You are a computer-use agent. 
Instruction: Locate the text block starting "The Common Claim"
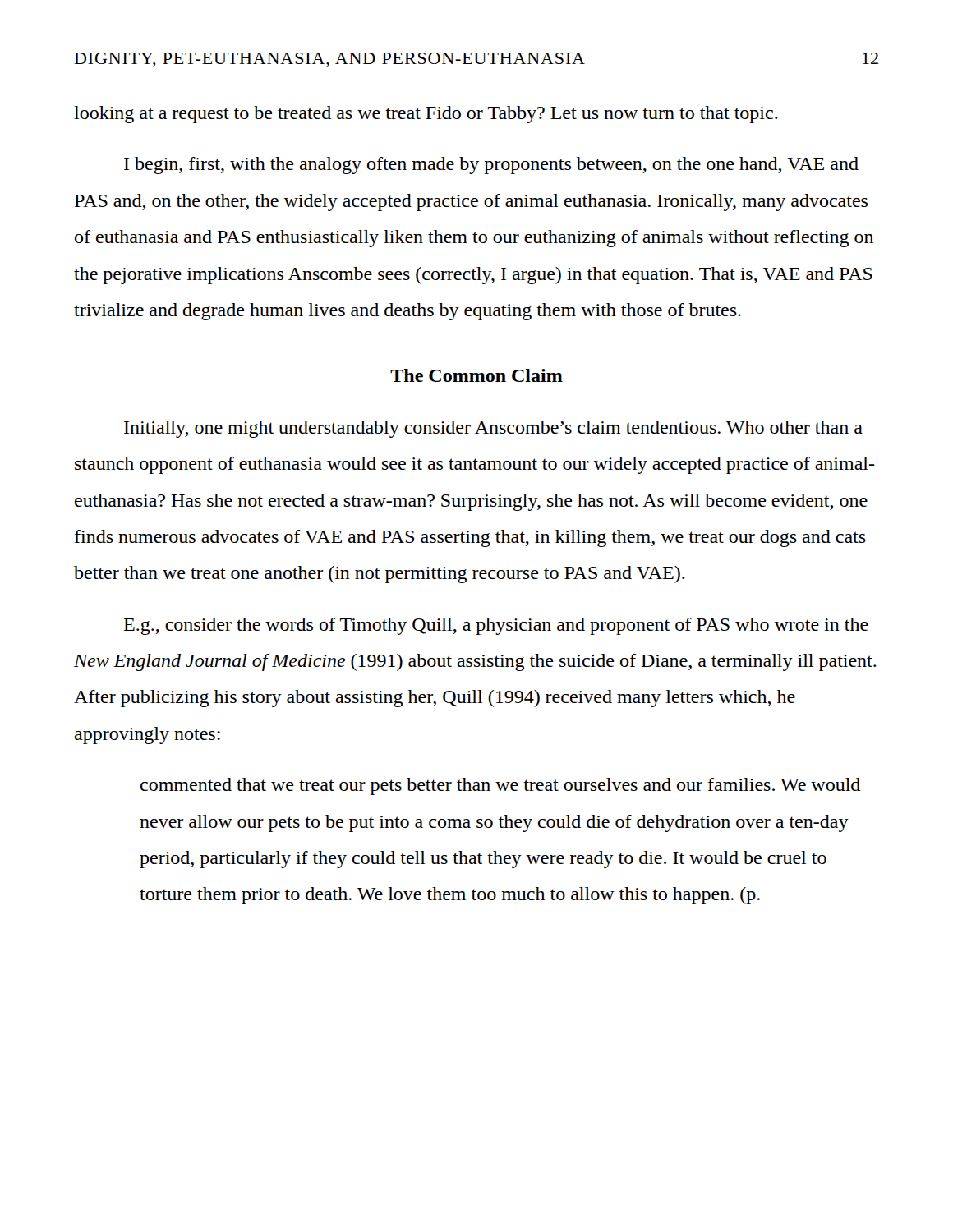pyautogui.click(x=476, y=376)
